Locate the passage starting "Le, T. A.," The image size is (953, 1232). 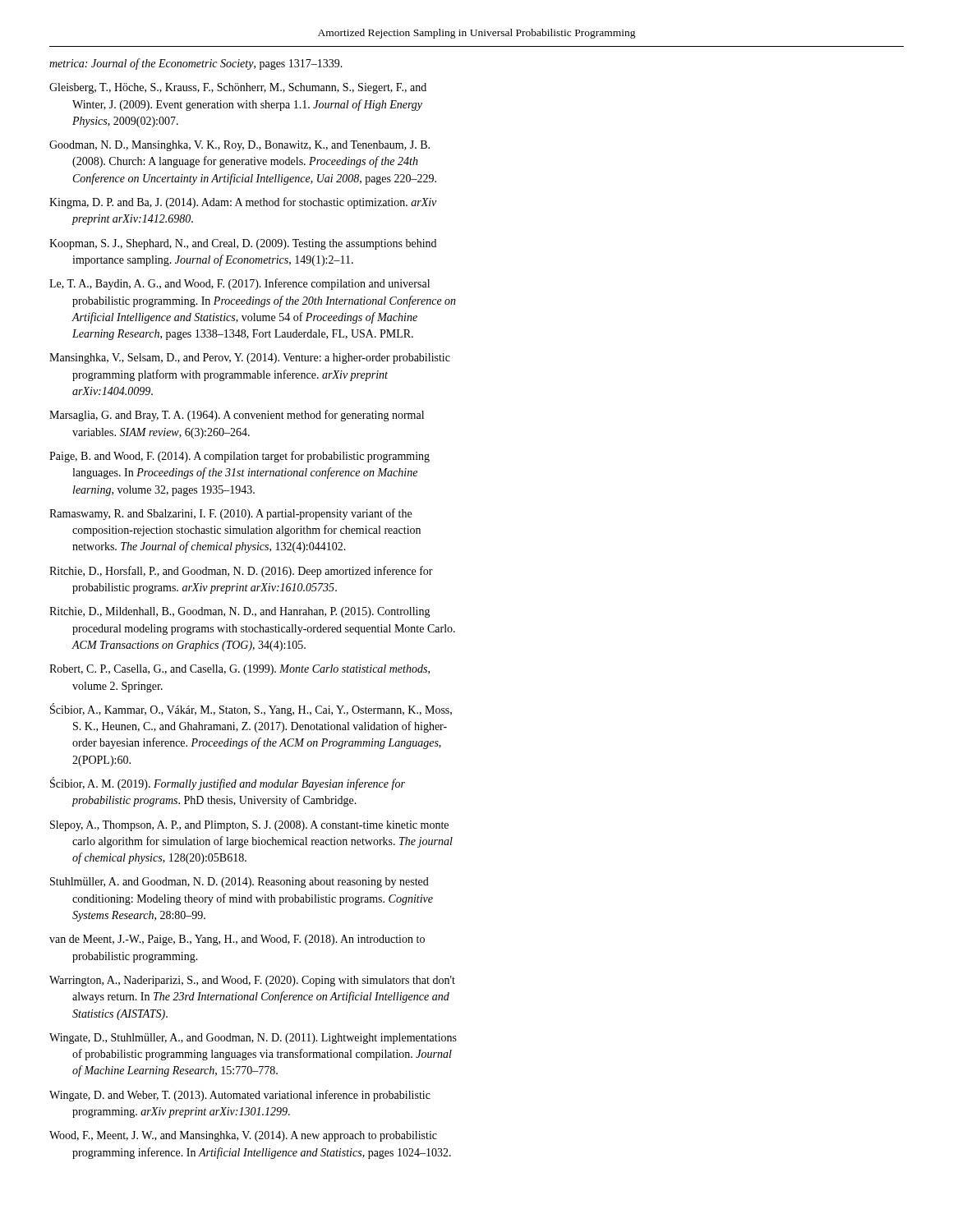pos(253,309)
